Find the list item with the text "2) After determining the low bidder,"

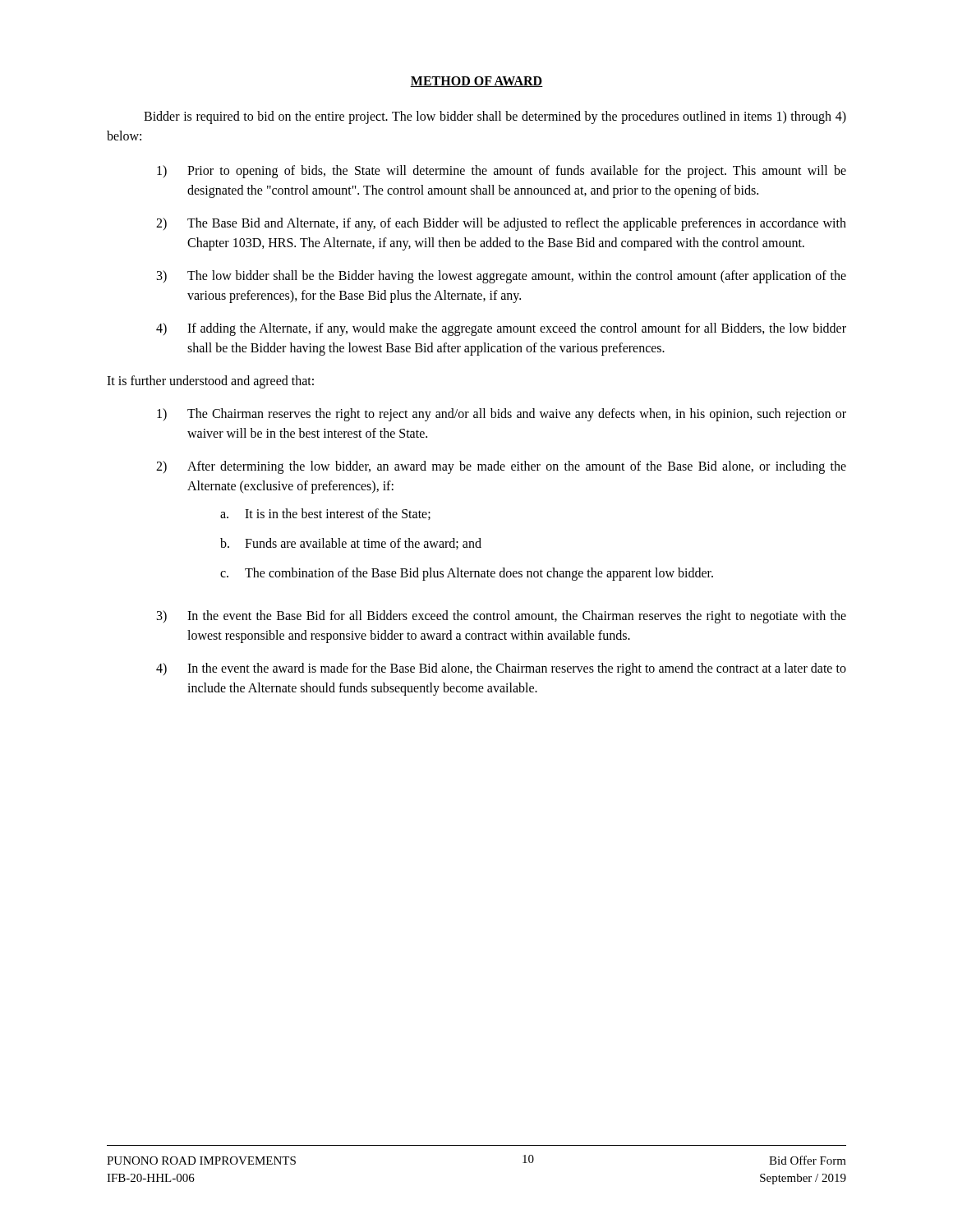click(x=501, y=467)
